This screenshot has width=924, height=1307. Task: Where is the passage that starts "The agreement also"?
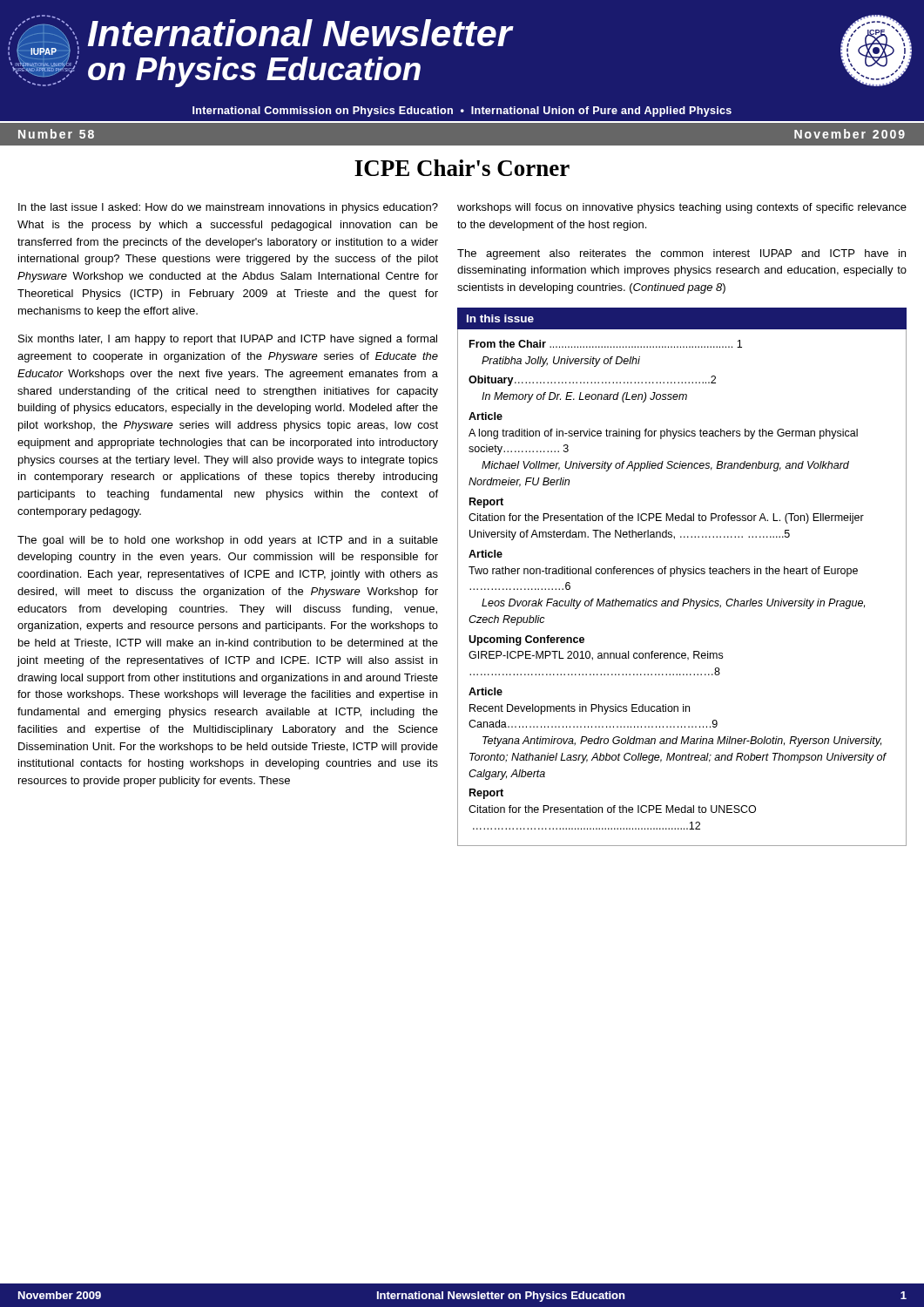click(x=682, y=270)
